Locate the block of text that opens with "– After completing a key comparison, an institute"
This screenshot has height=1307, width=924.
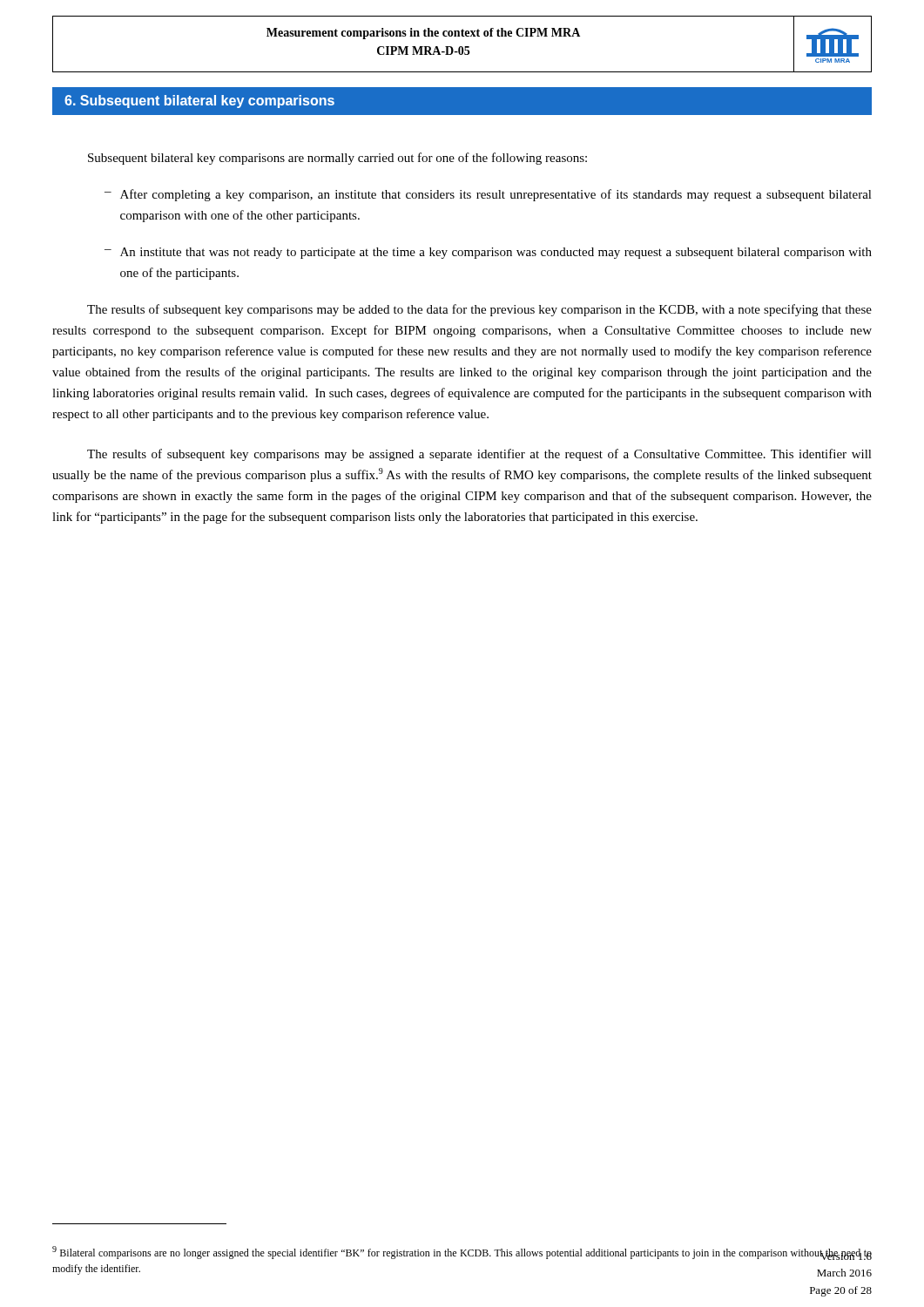(x=488, y=205)
